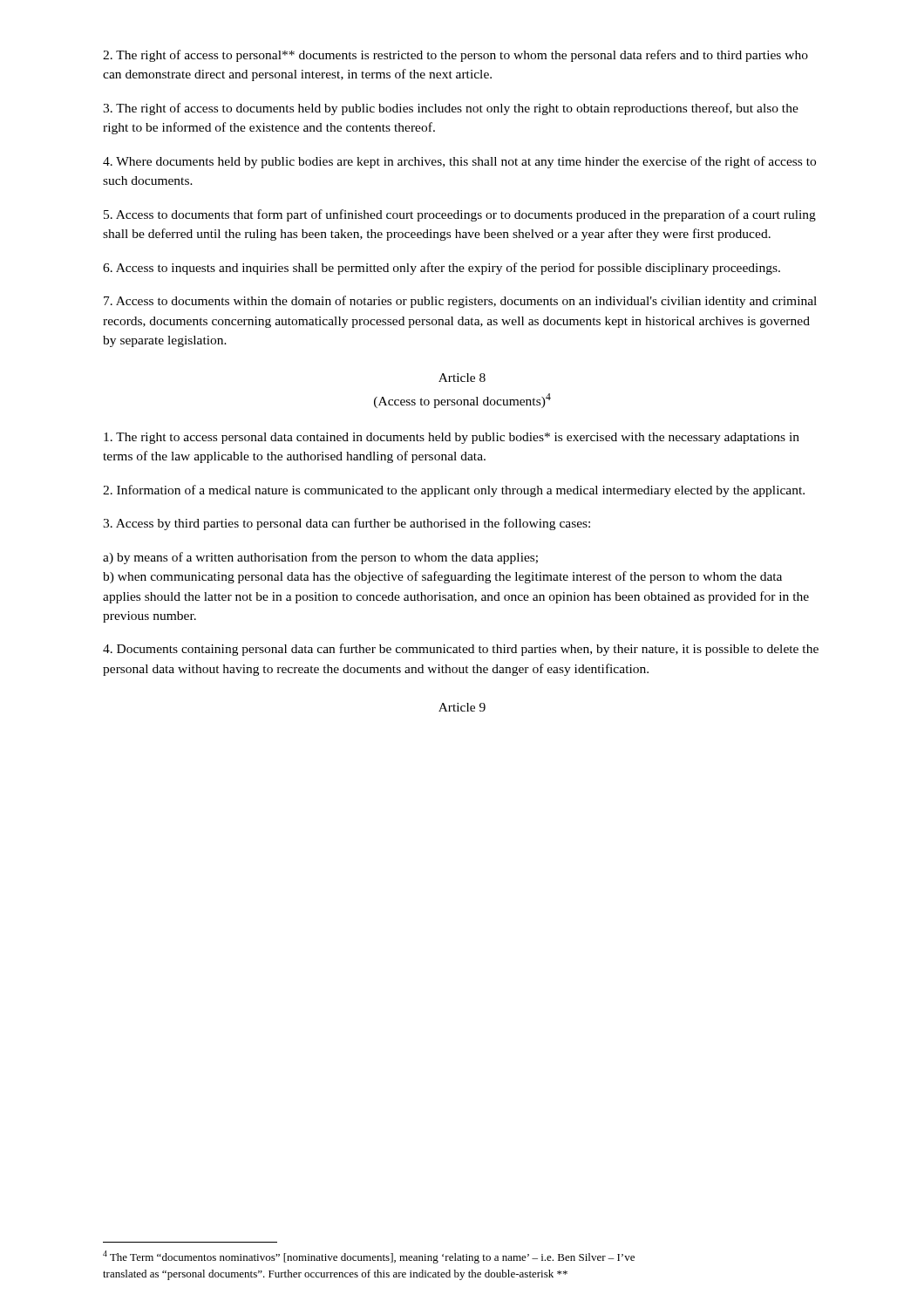Locate the block of text that opens with "Access to inquests and"
The width and height of the screenshot is (924, 1308).
(442, 267)
